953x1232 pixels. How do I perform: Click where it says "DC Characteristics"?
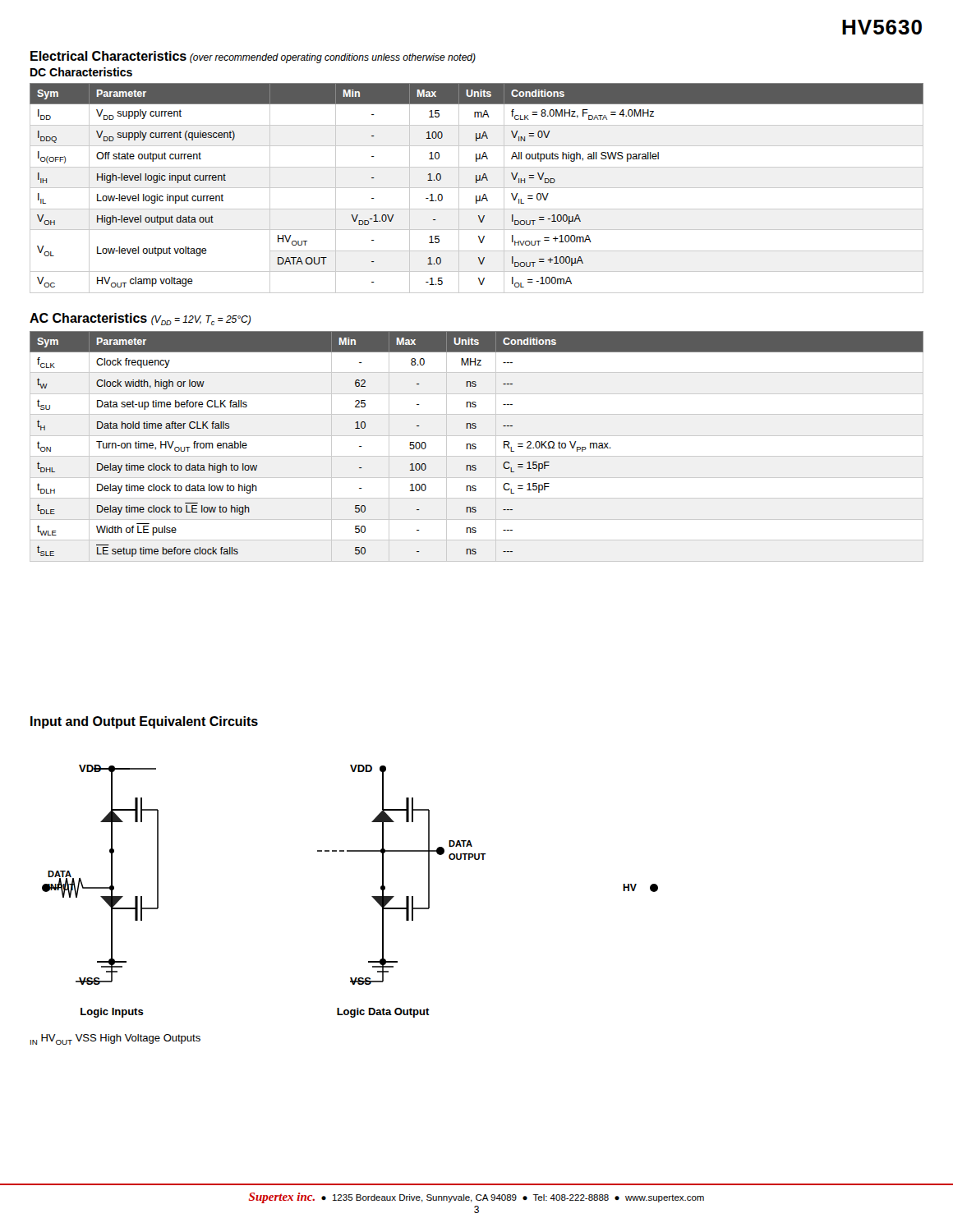(81, 72)
